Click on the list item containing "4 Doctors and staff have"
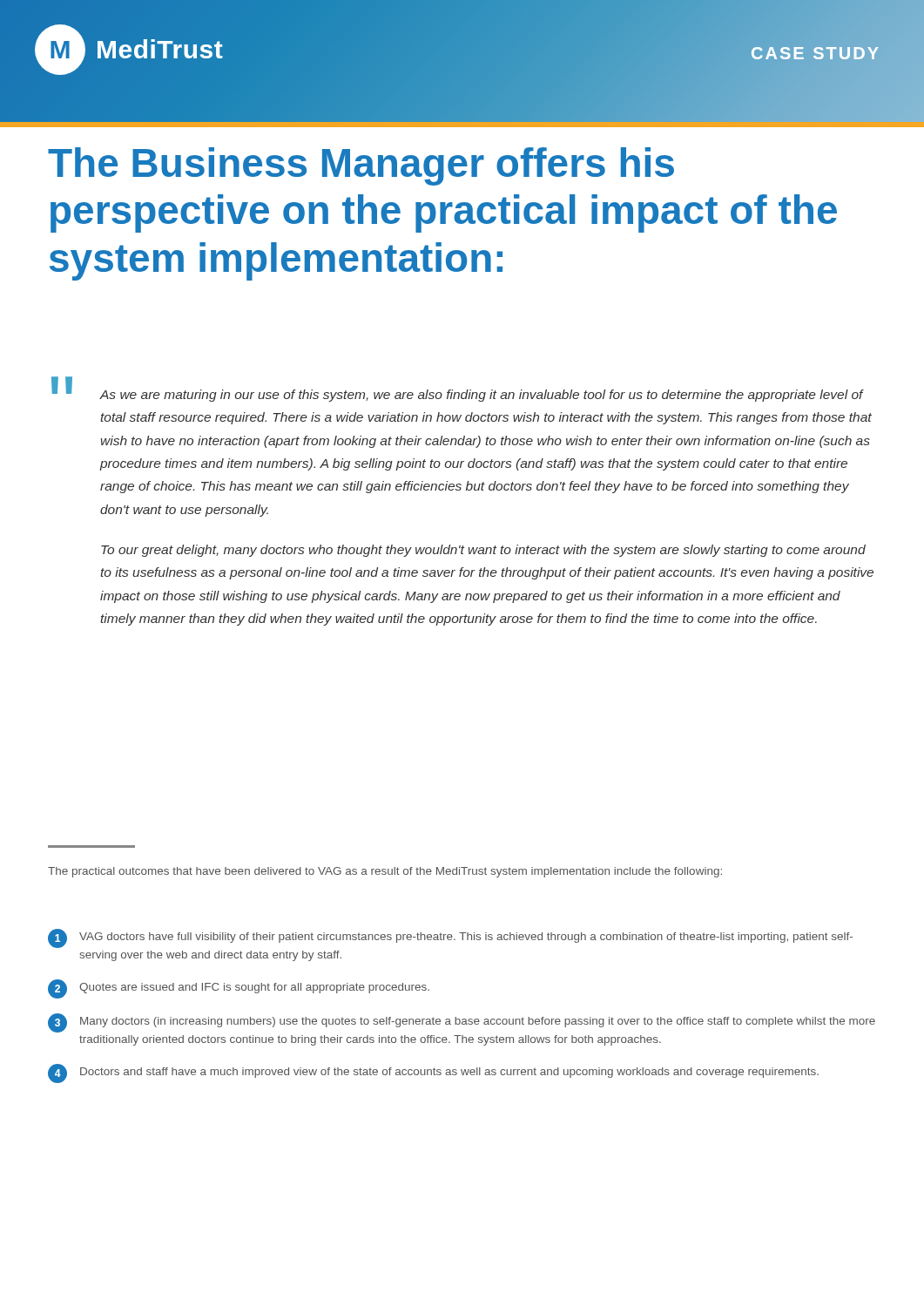924x1307 pixels. pos(434,1073)
